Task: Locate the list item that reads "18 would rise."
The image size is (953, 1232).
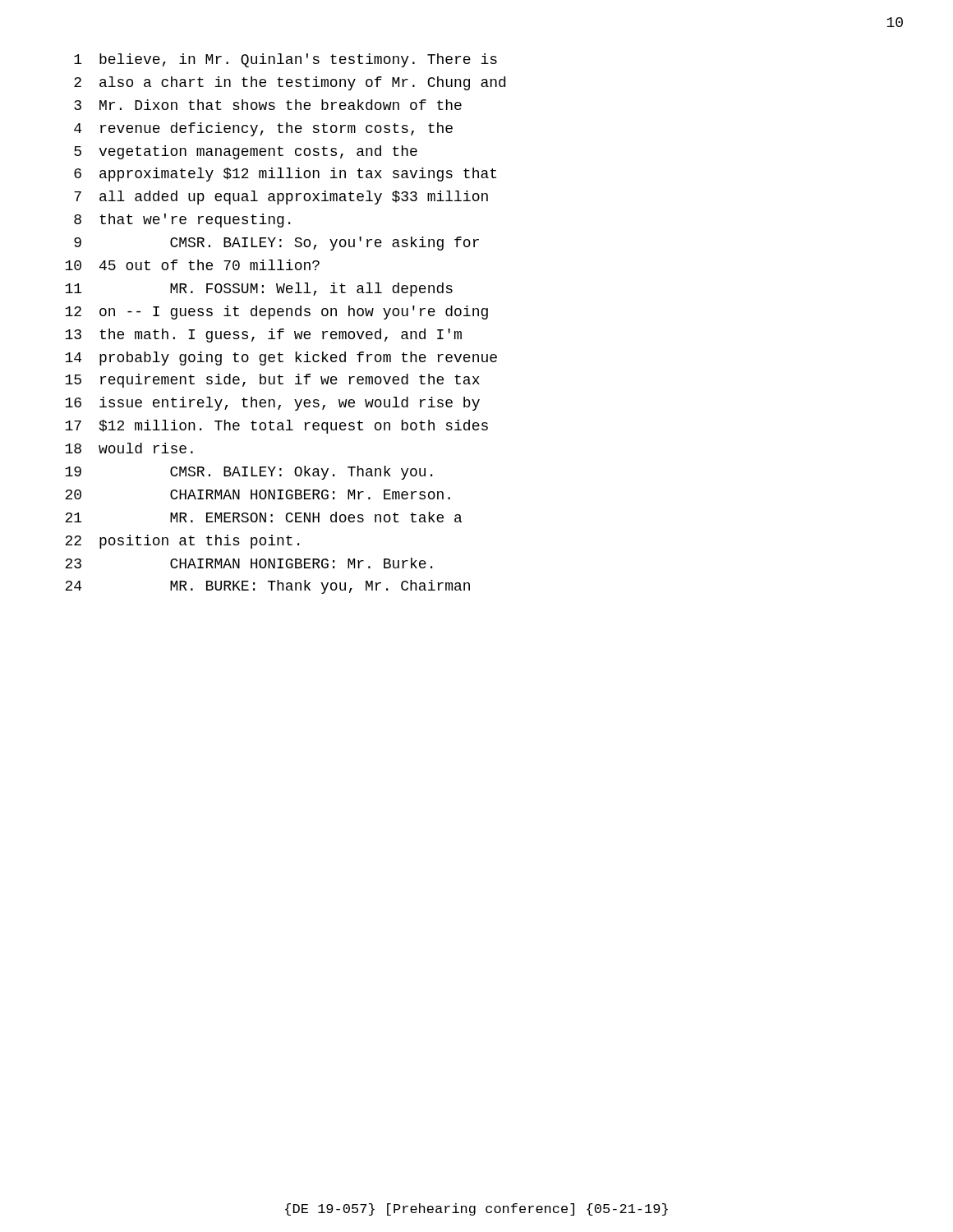Action: click(129, 448)
